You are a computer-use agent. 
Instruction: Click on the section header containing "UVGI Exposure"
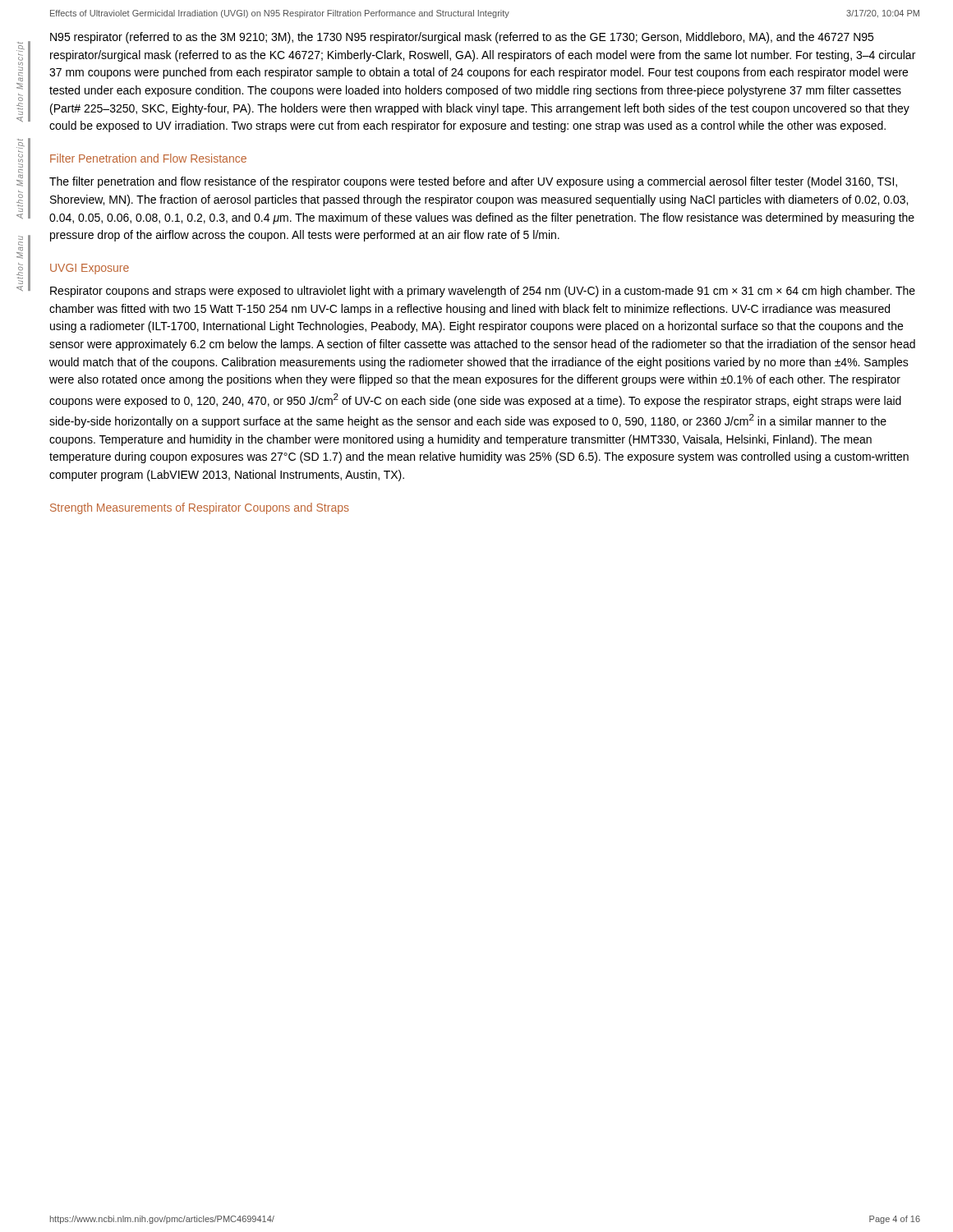coord(89,268)
